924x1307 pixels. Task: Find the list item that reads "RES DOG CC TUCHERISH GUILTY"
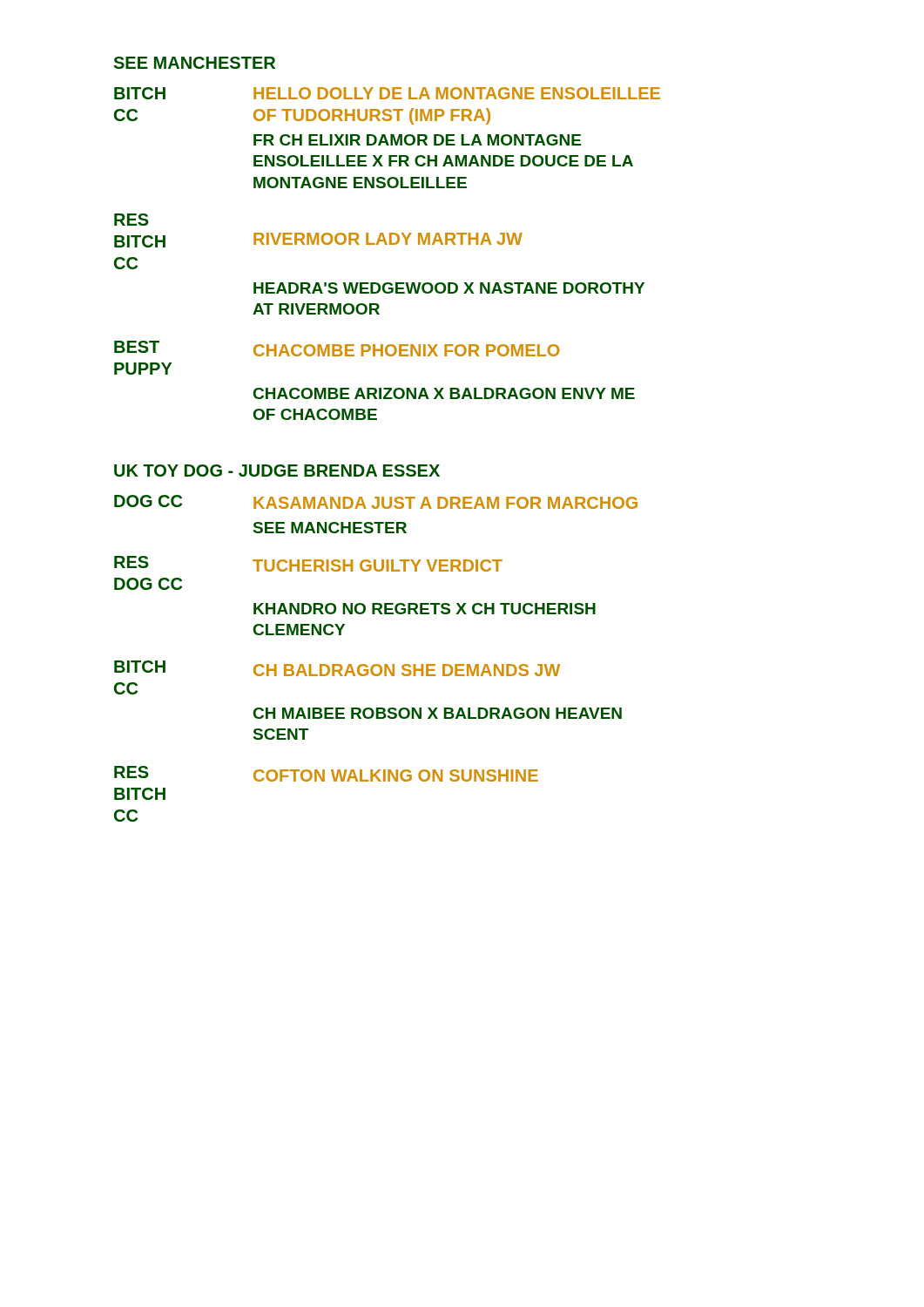492,573
